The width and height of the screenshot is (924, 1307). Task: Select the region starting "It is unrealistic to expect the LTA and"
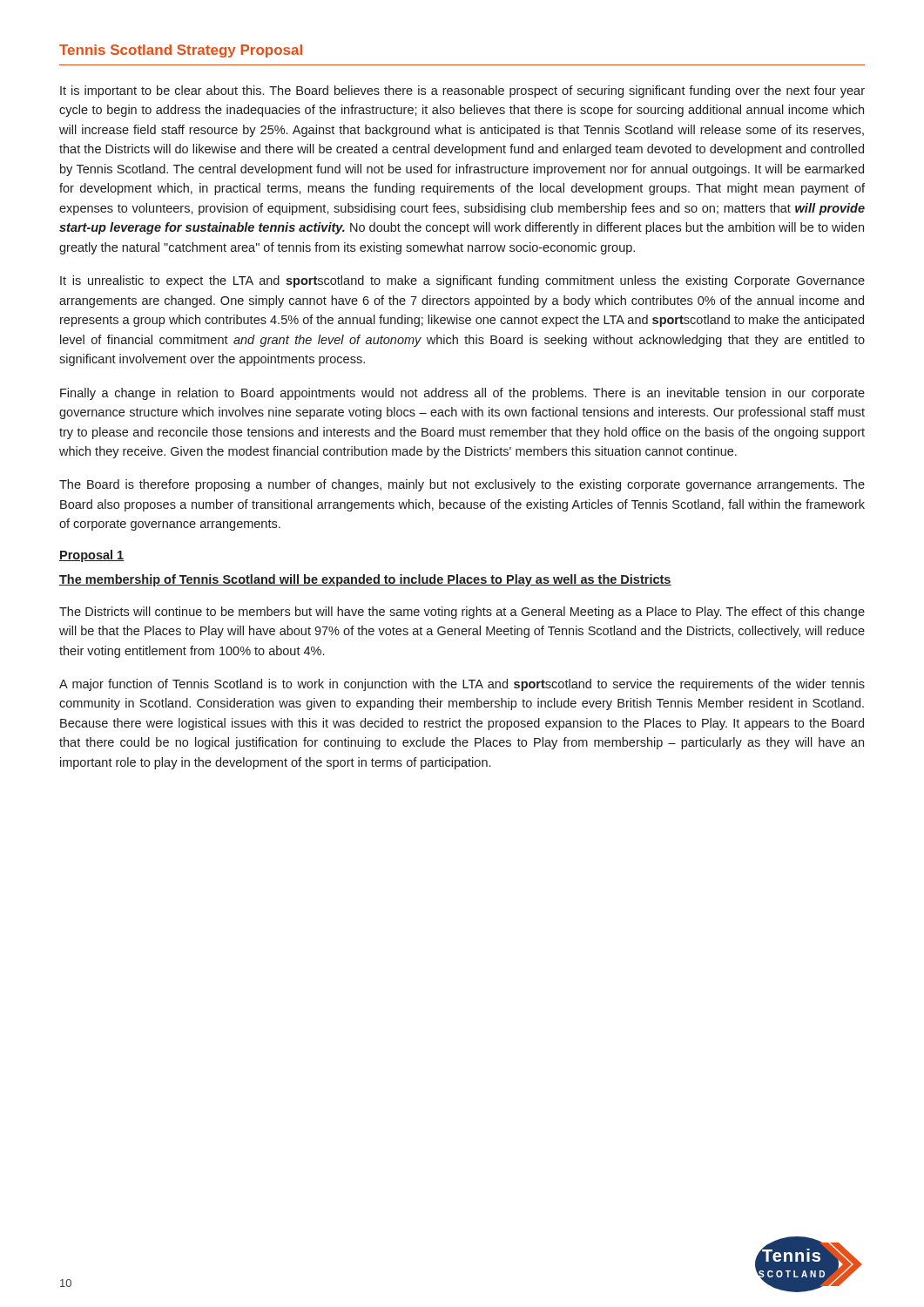(x=462, y=320)
